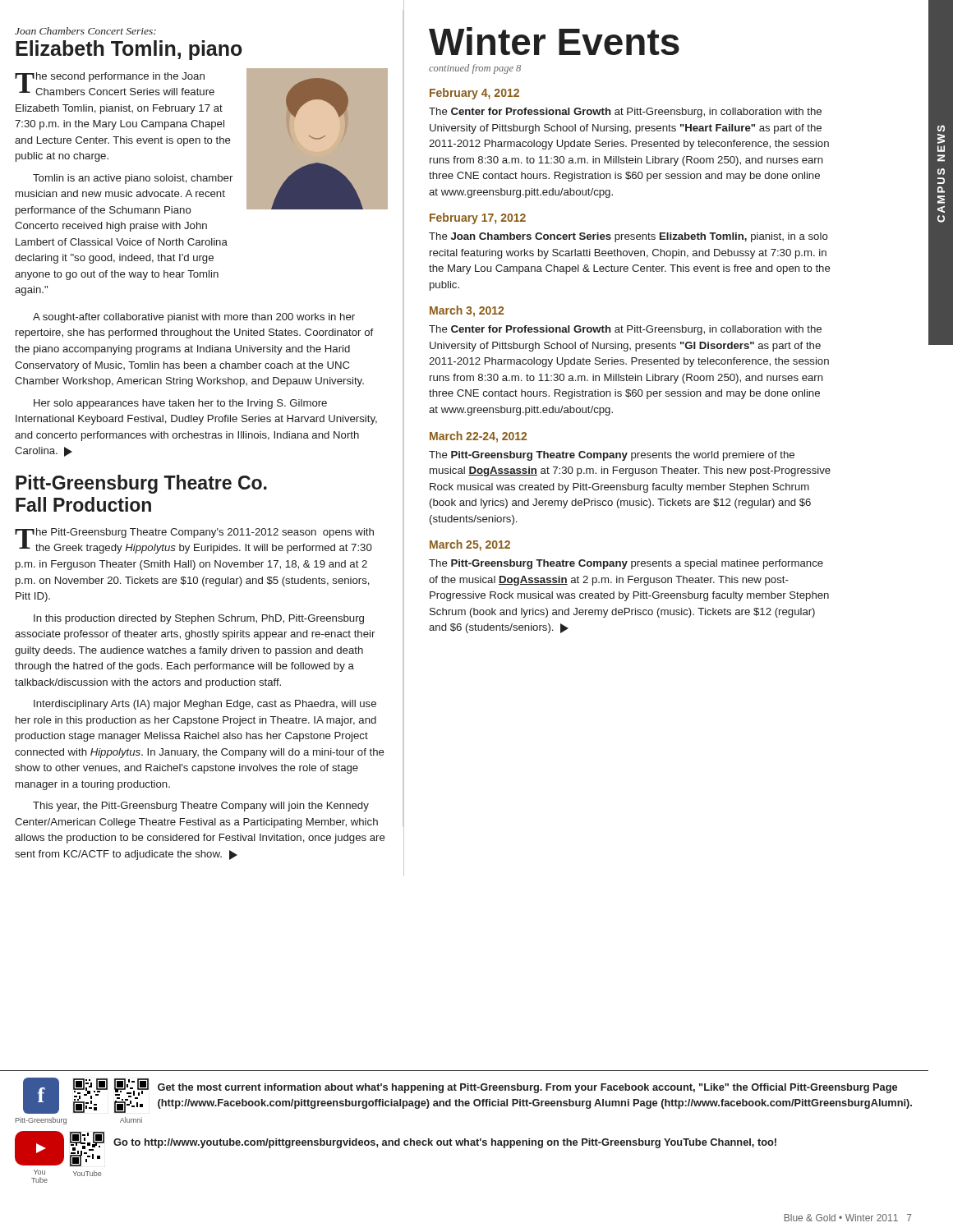Find the title that reads "Winter Events"
This screenshot has height=1232, width=953.
pos(555,42)
